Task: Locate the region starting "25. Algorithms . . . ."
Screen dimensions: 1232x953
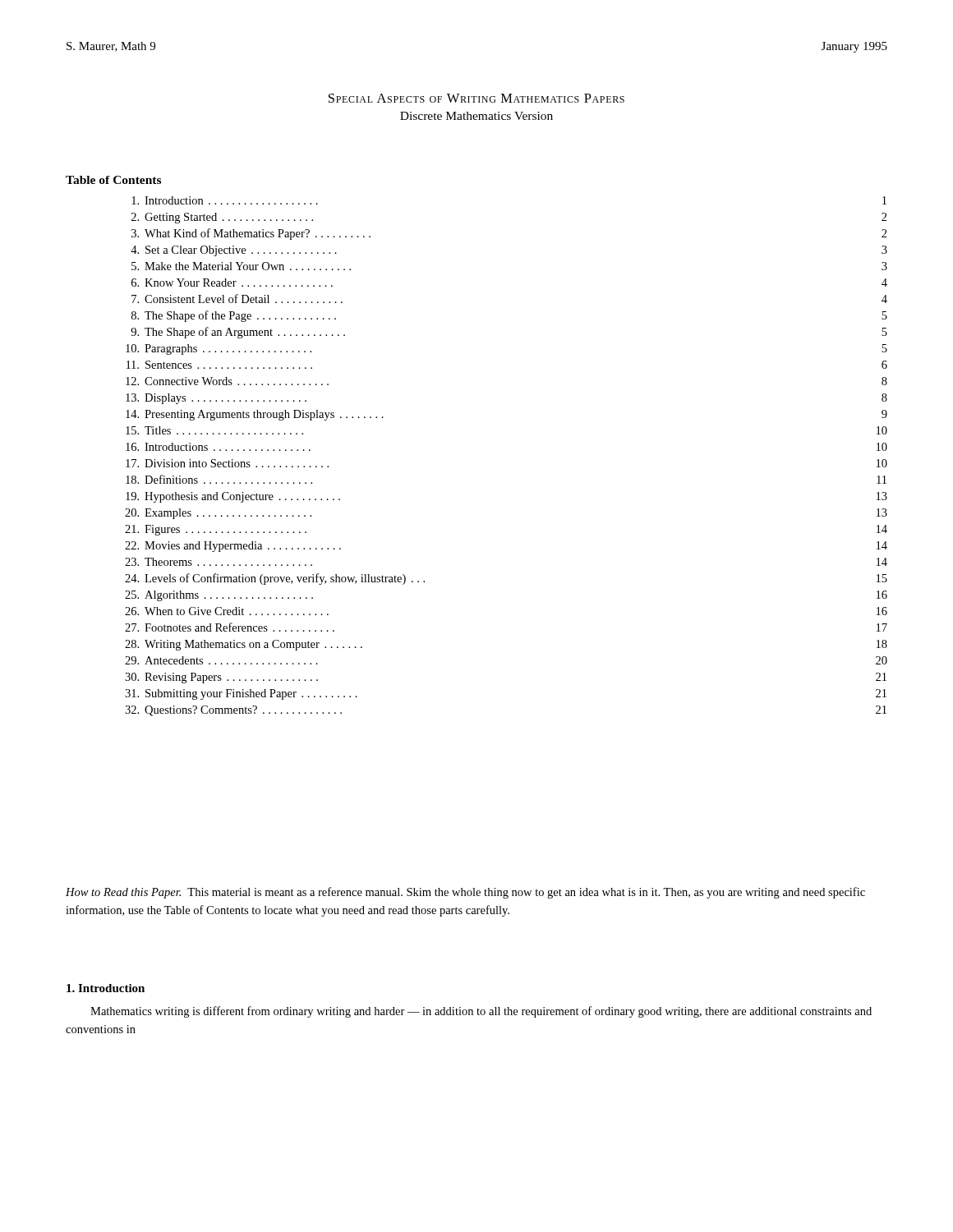Action: click(x=167, y=596)
